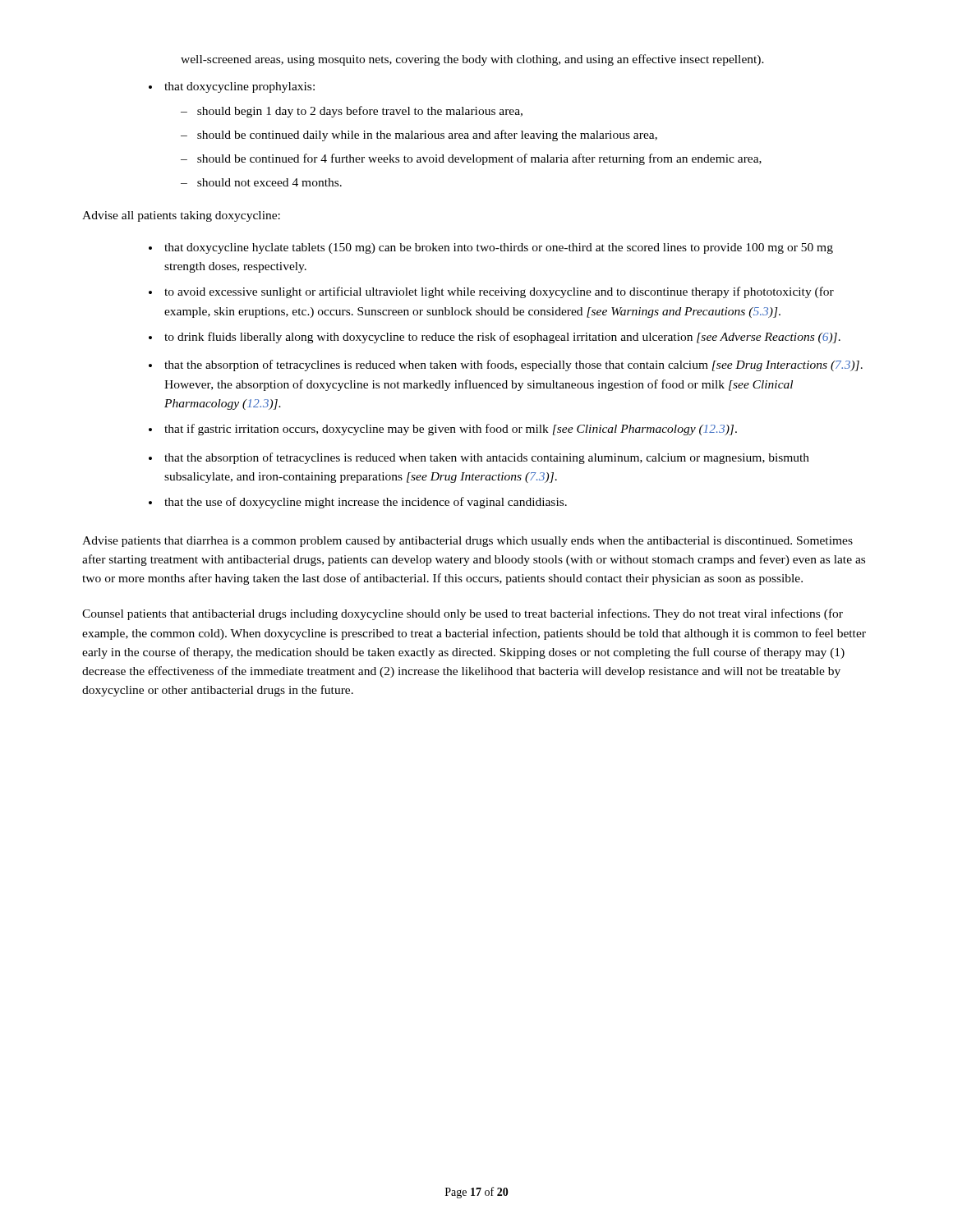
Task: Find the list item with the text "to avoid excessive sunlight or artificial ultraviolet light"
Action: (518, 301)
